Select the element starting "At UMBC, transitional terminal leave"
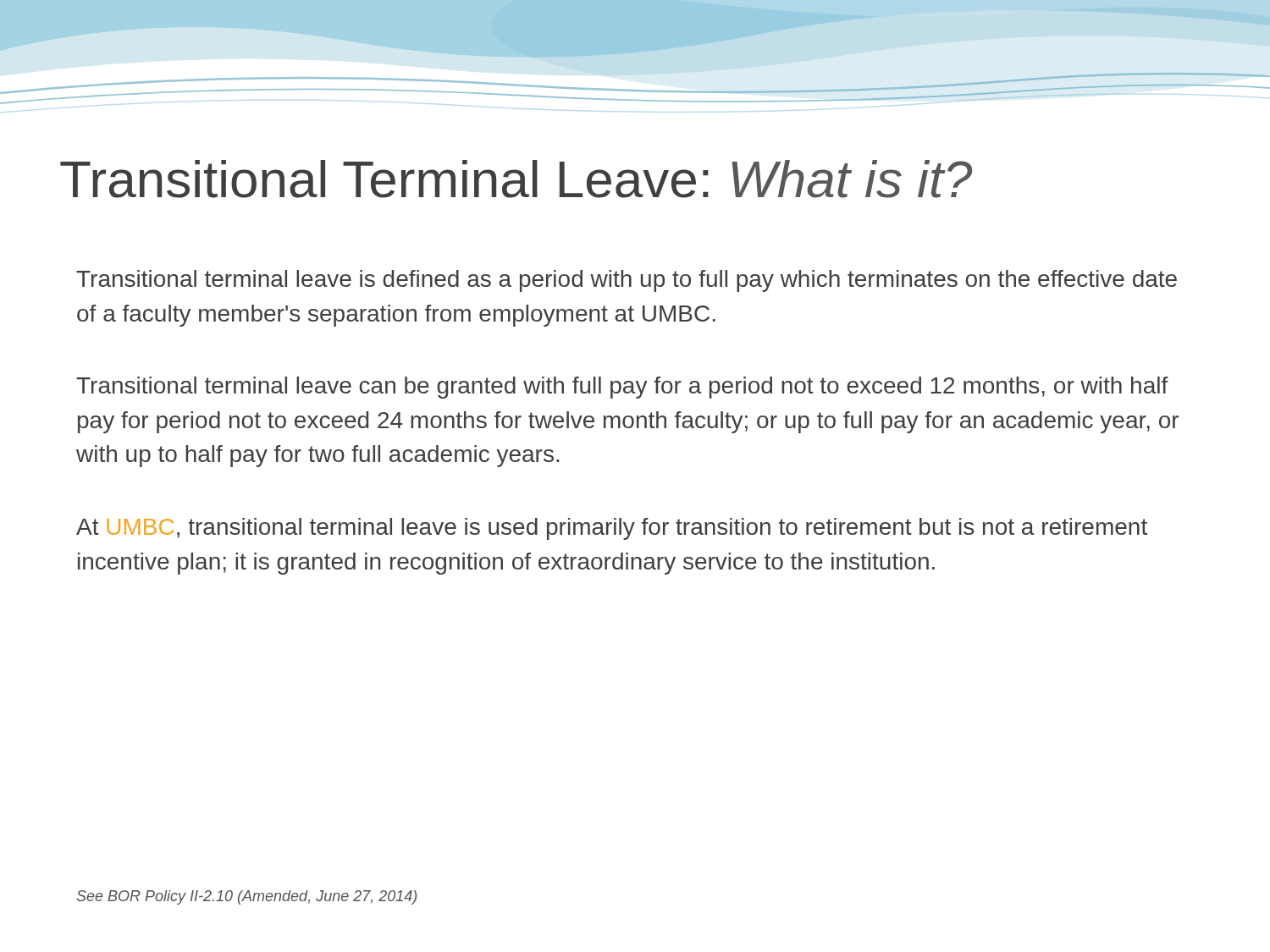This screenshot has height=952, width=1270. point(612,544)
